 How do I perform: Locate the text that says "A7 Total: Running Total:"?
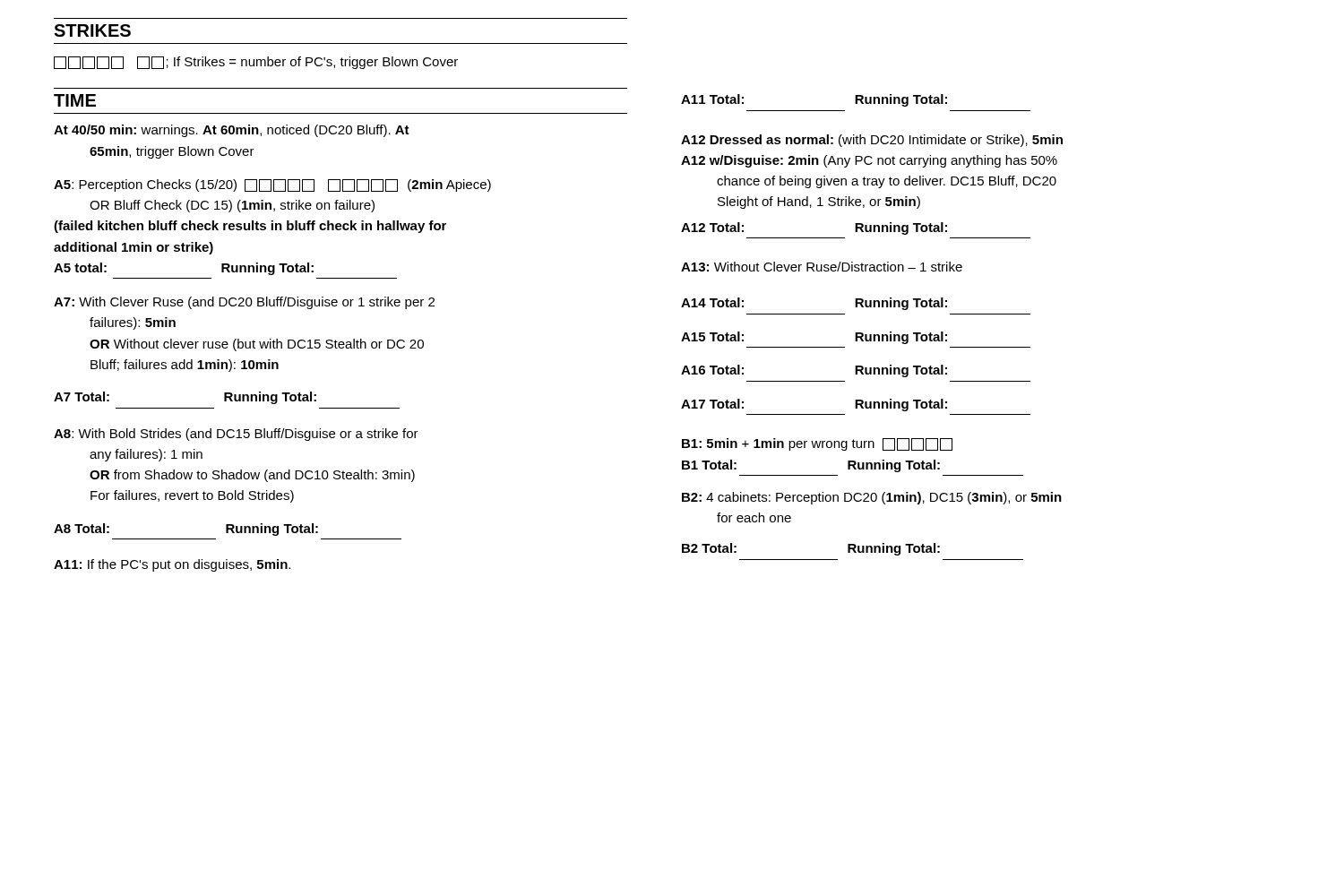point(227,398)
